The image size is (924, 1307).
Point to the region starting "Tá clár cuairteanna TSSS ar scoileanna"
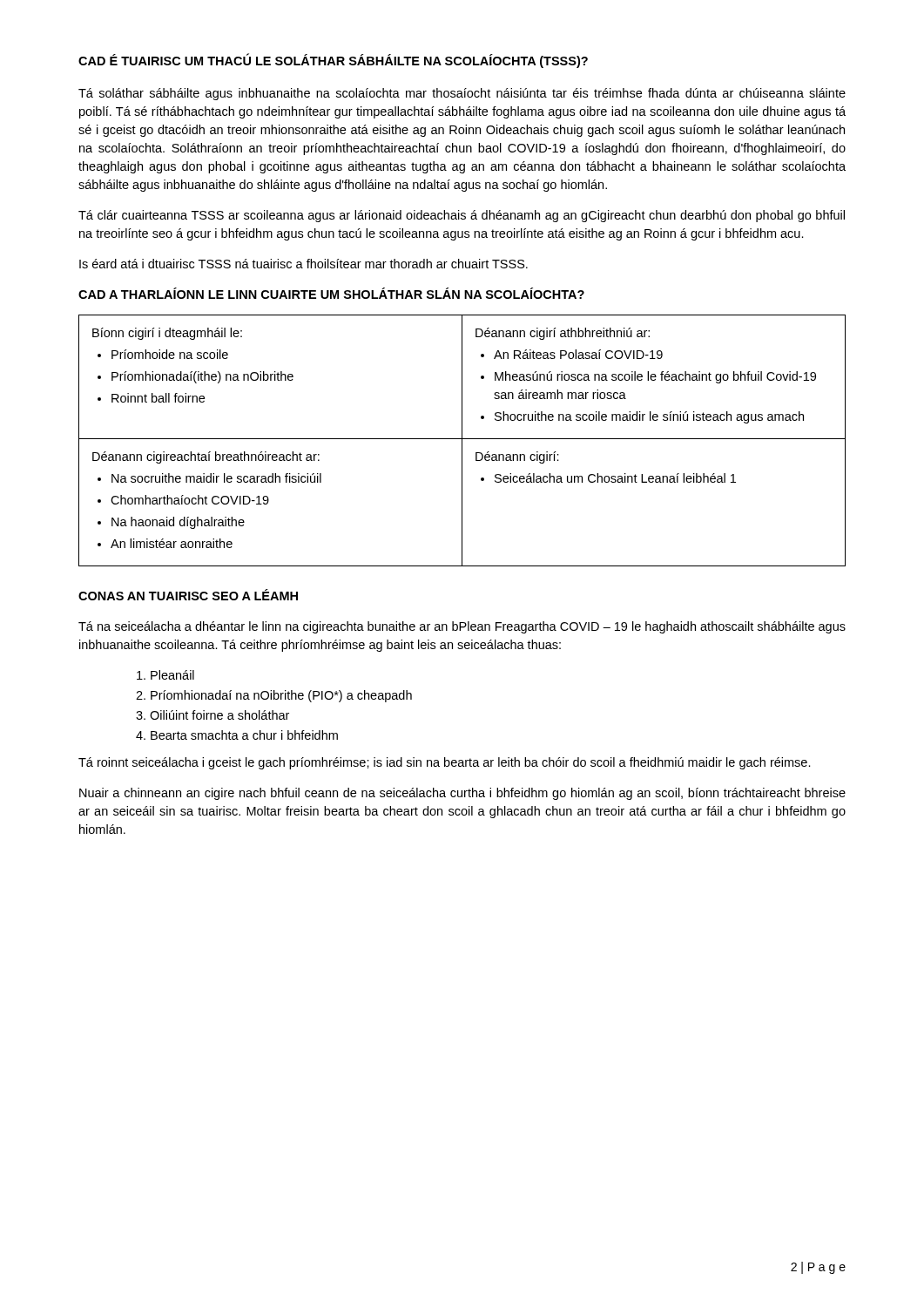click(462, 224)
